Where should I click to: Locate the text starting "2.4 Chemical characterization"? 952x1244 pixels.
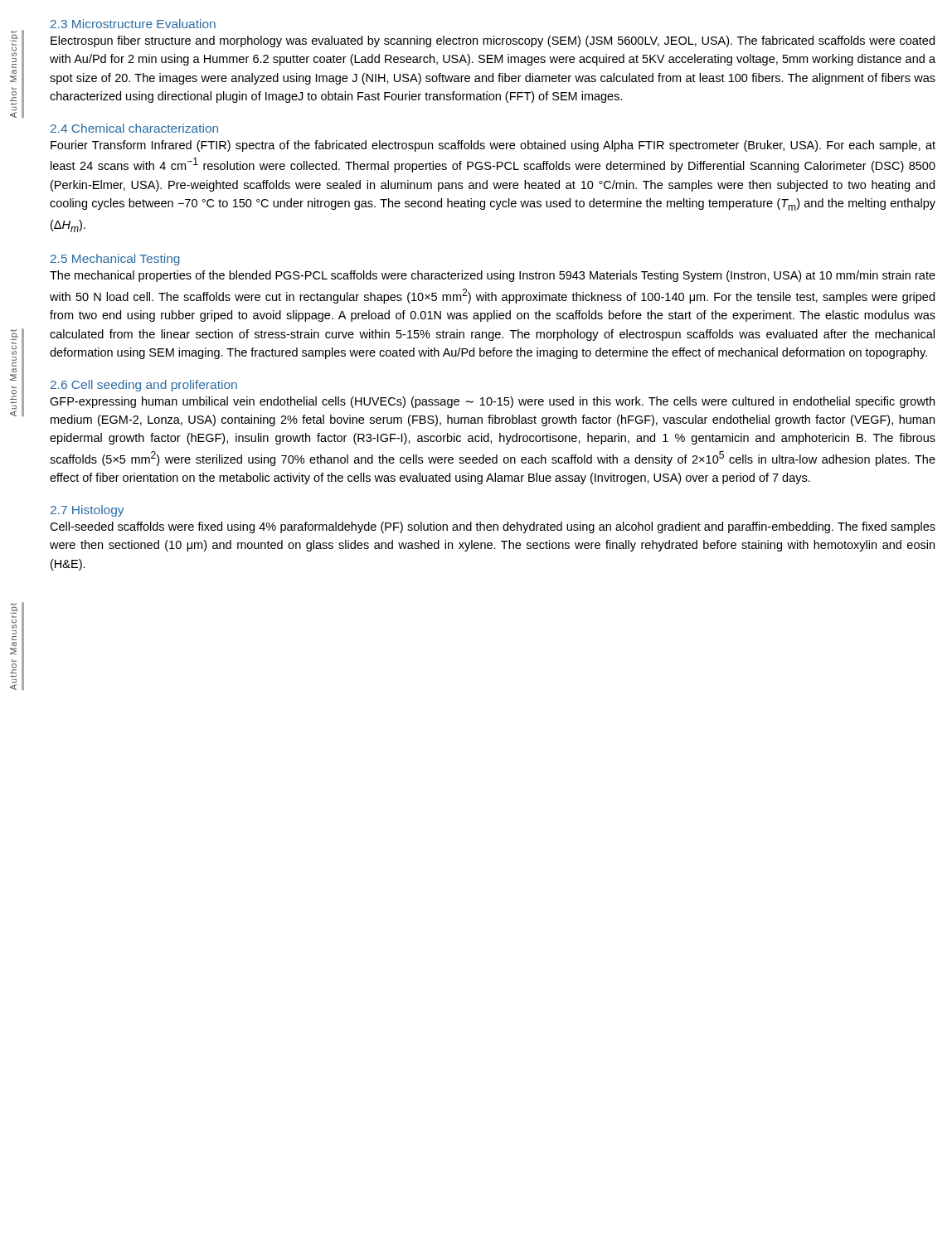pyautogui.click(x=134, y=128)
